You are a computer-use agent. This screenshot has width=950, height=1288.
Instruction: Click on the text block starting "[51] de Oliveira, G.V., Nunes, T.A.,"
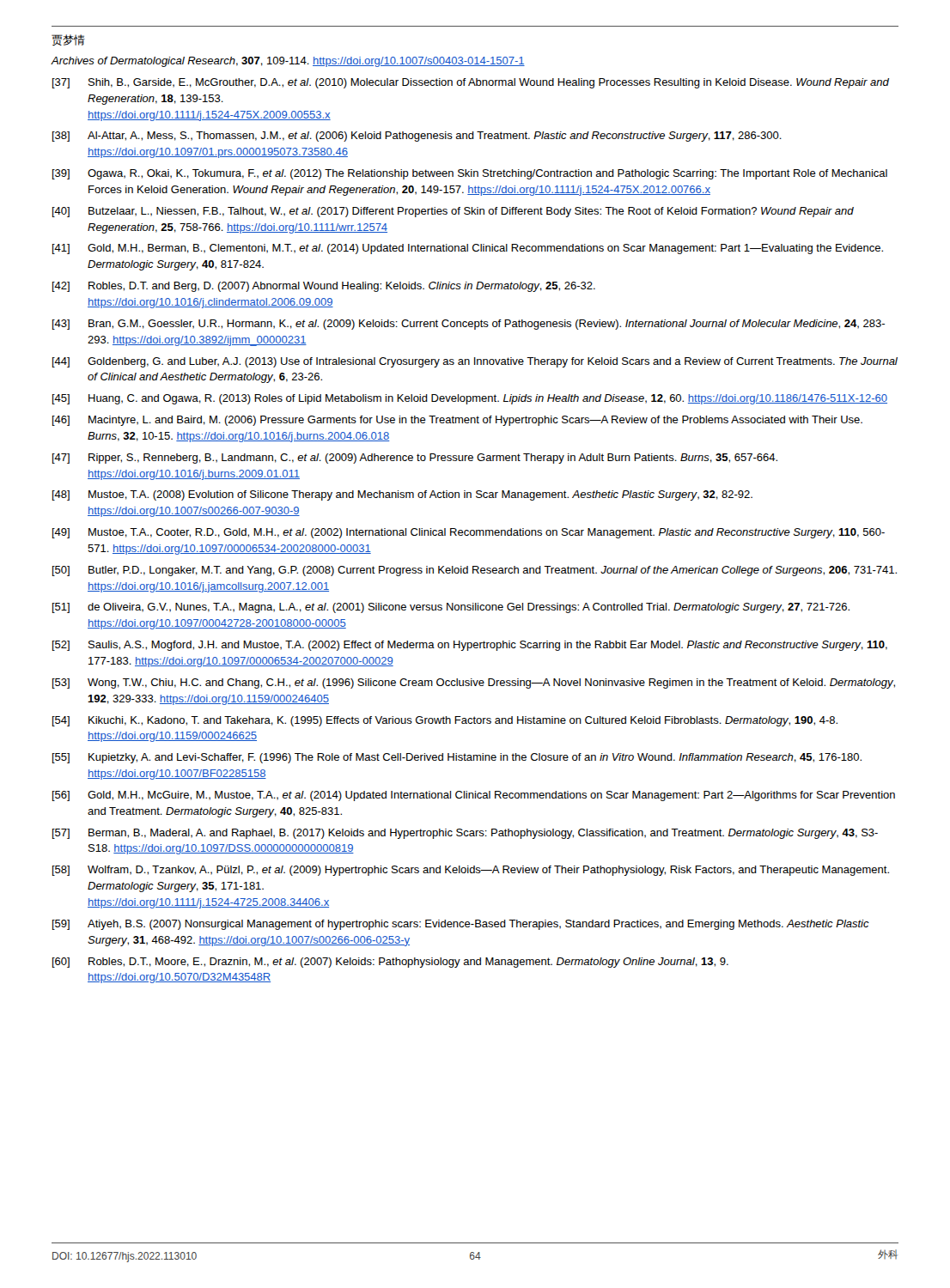coord(475,616)
